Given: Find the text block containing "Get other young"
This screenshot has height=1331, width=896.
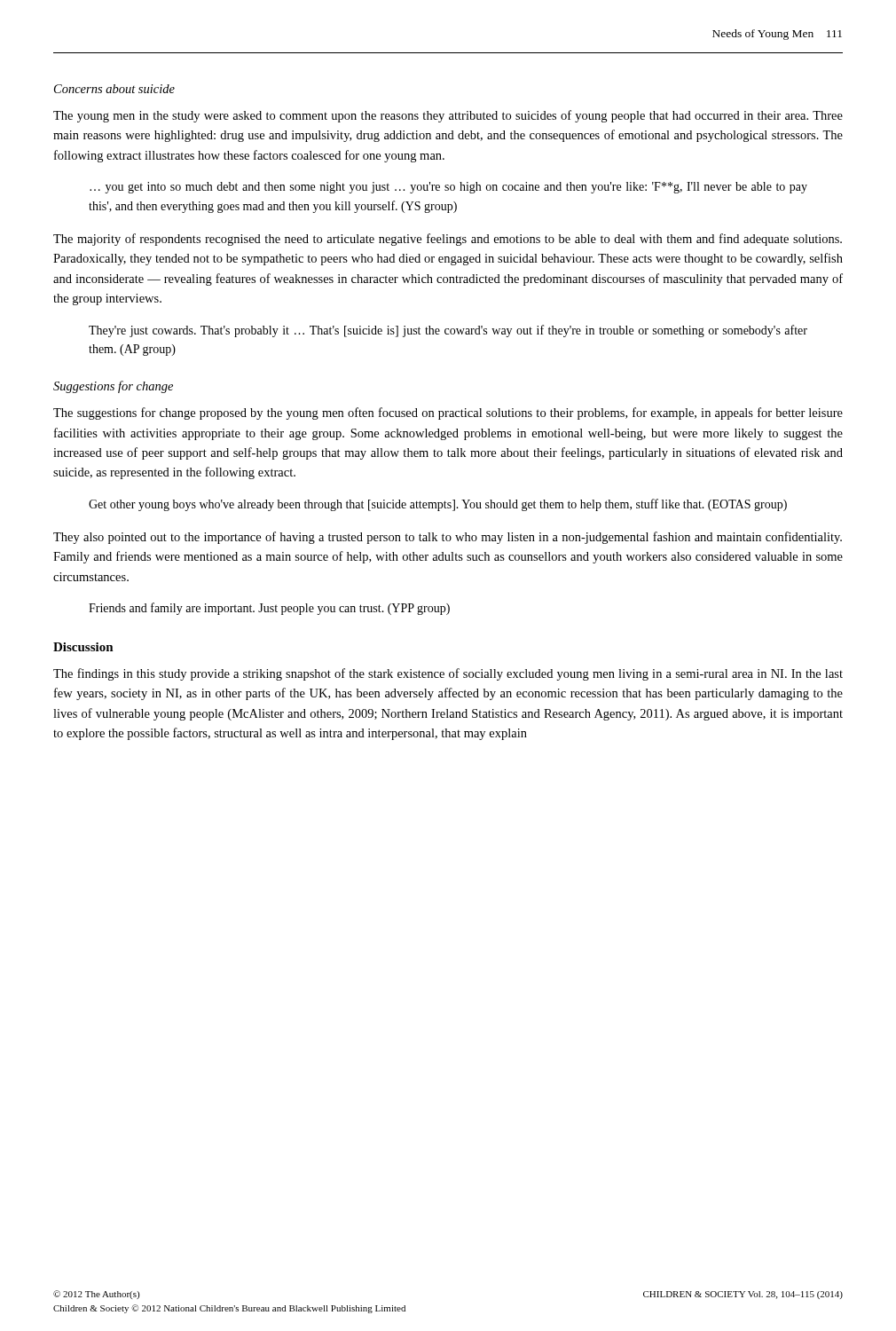Looking at the screenshot, I should point(438,504).
